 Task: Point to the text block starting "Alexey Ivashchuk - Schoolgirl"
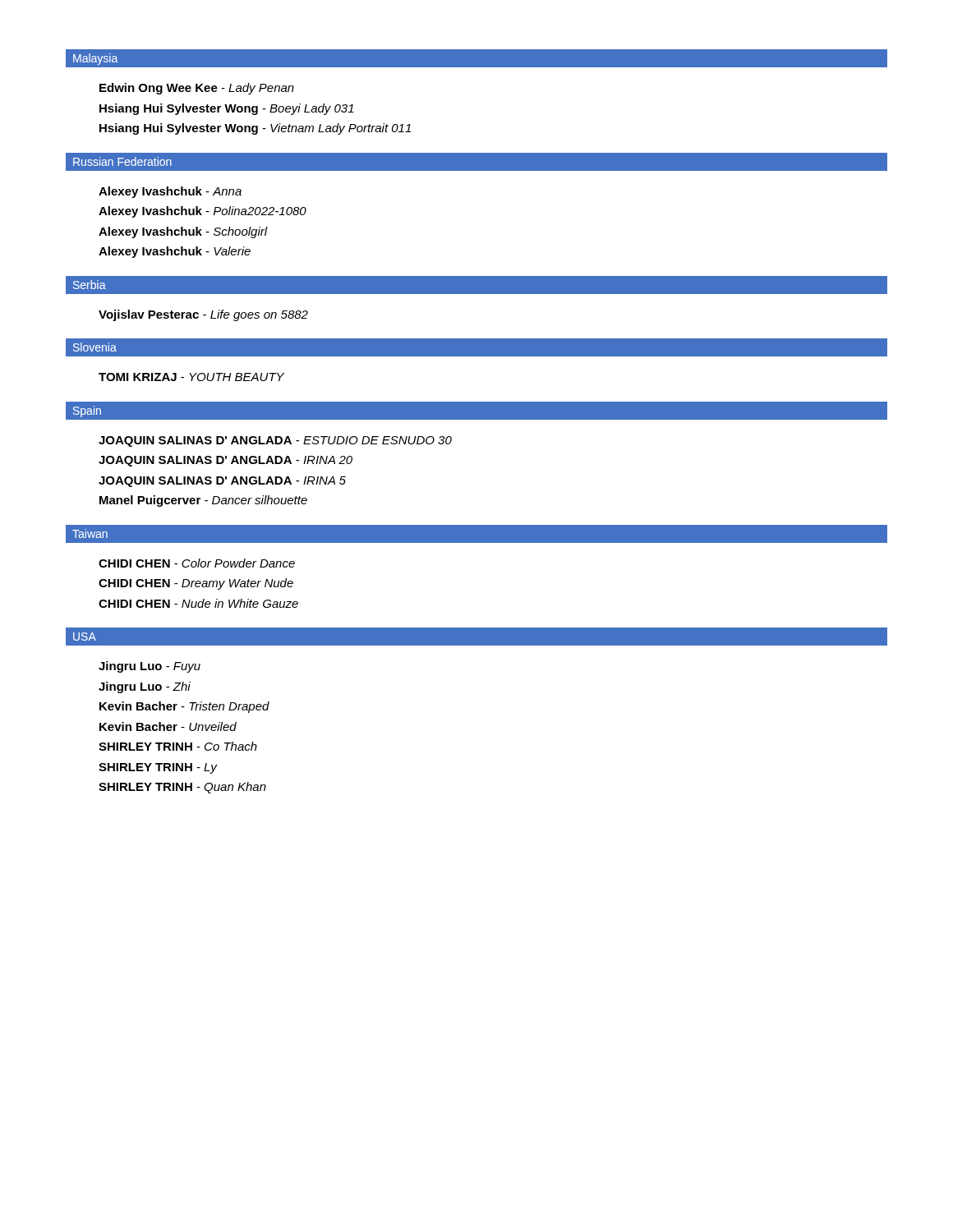(183, 231)
